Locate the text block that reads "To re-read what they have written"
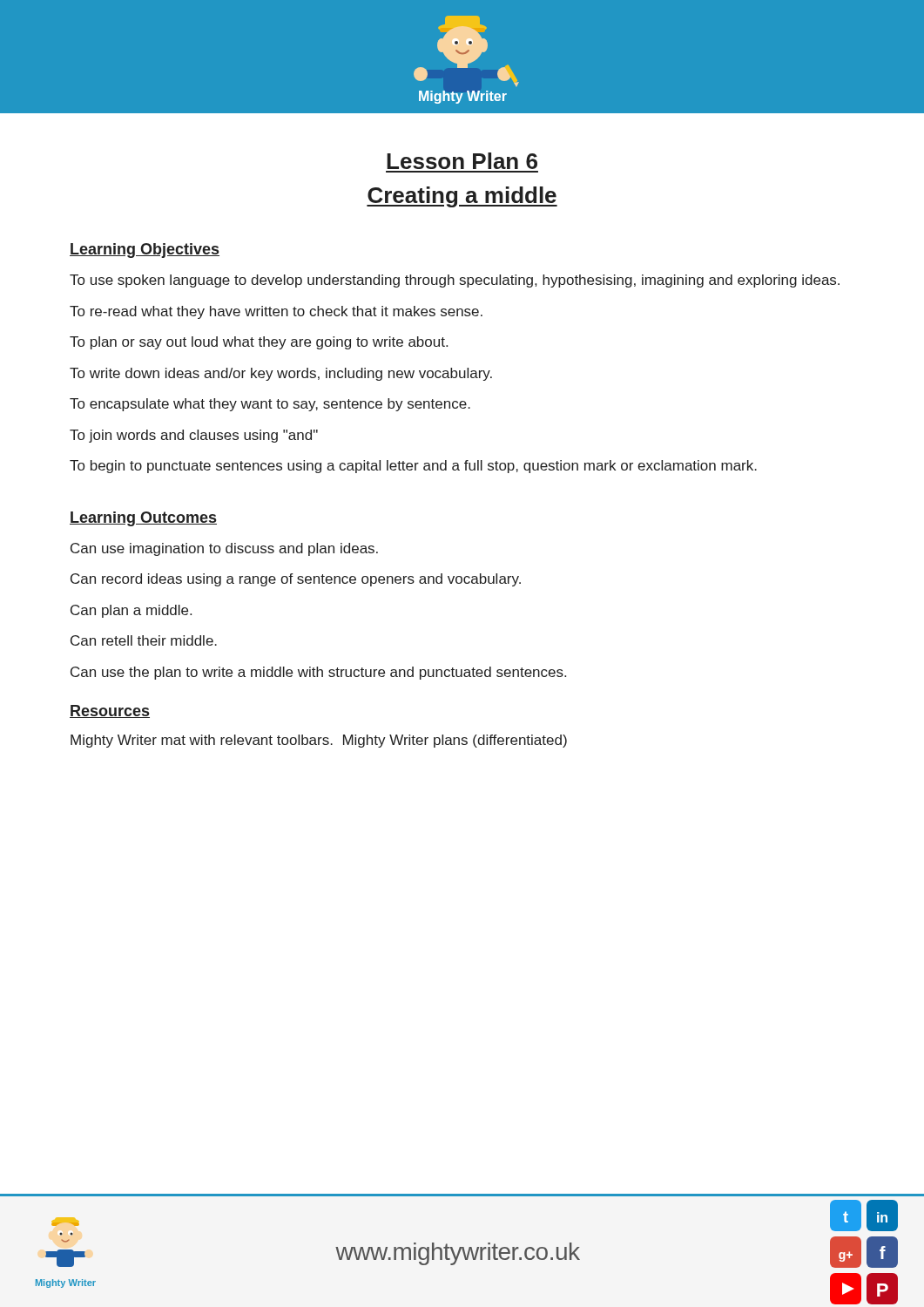Viewport: 924px width, 1307px height. click(277, 311)
